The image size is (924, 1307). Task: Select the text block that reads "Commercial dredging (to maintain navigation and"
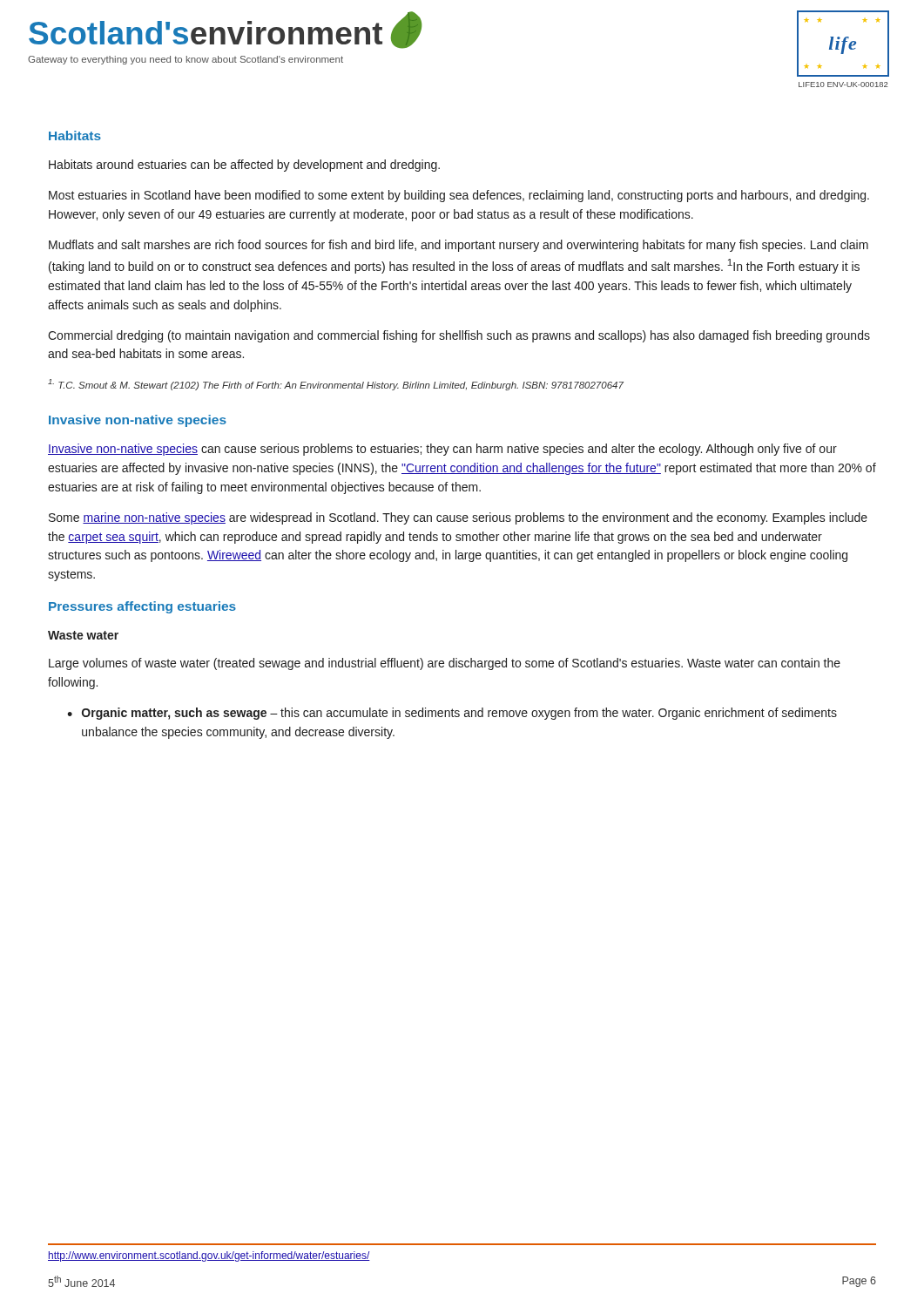point(459,345)
